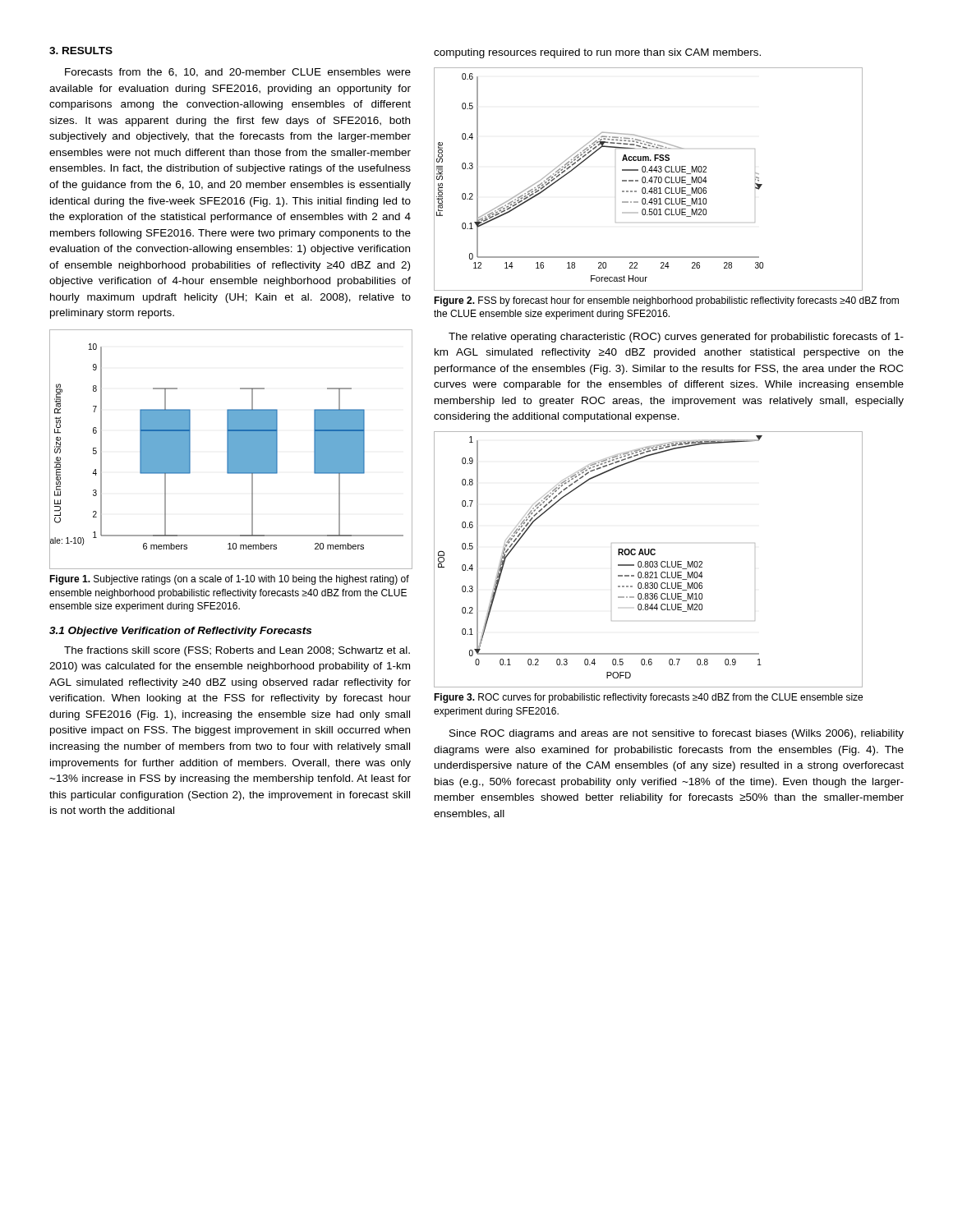Navigate to the element starting "Forecasts from the 6, 10, and 20-member CLUE"
The image size is (953, 1232).
click(x=230, y=193)
